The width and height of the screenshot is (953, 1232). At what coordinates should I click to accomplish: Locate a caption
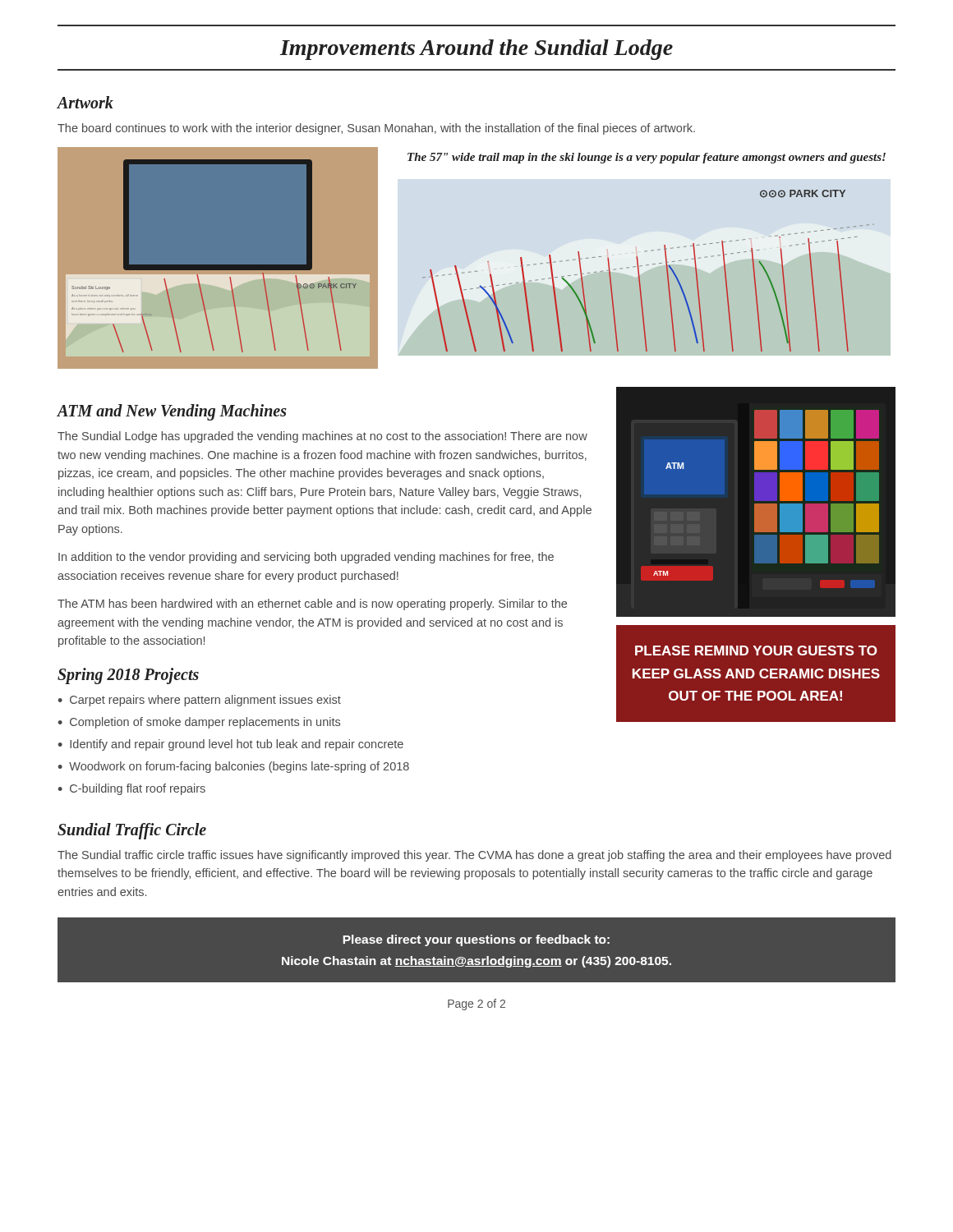click(x=647, y=157)
